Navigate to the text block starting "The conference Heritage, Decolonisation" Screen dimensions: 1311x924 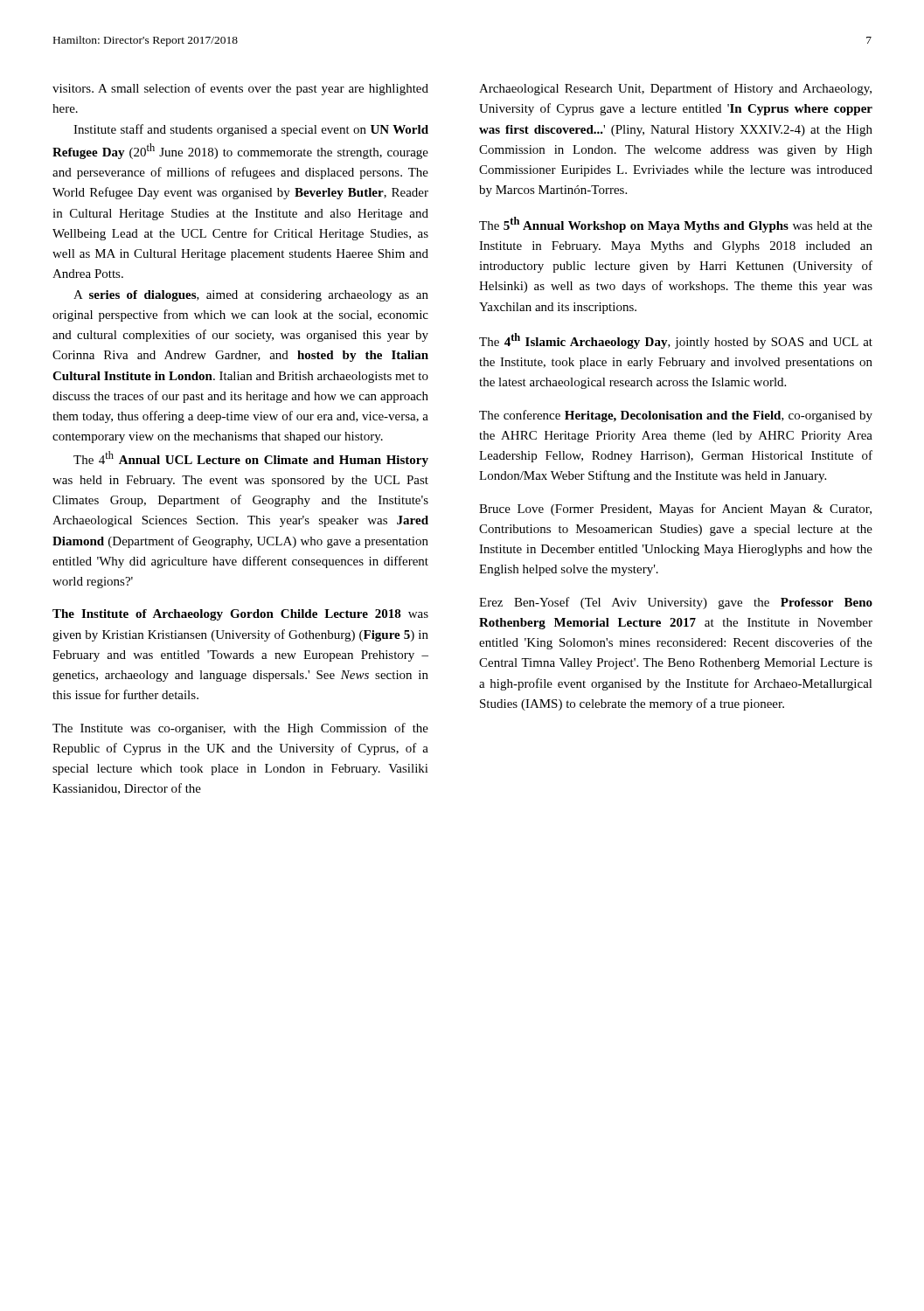click(676, 446)
